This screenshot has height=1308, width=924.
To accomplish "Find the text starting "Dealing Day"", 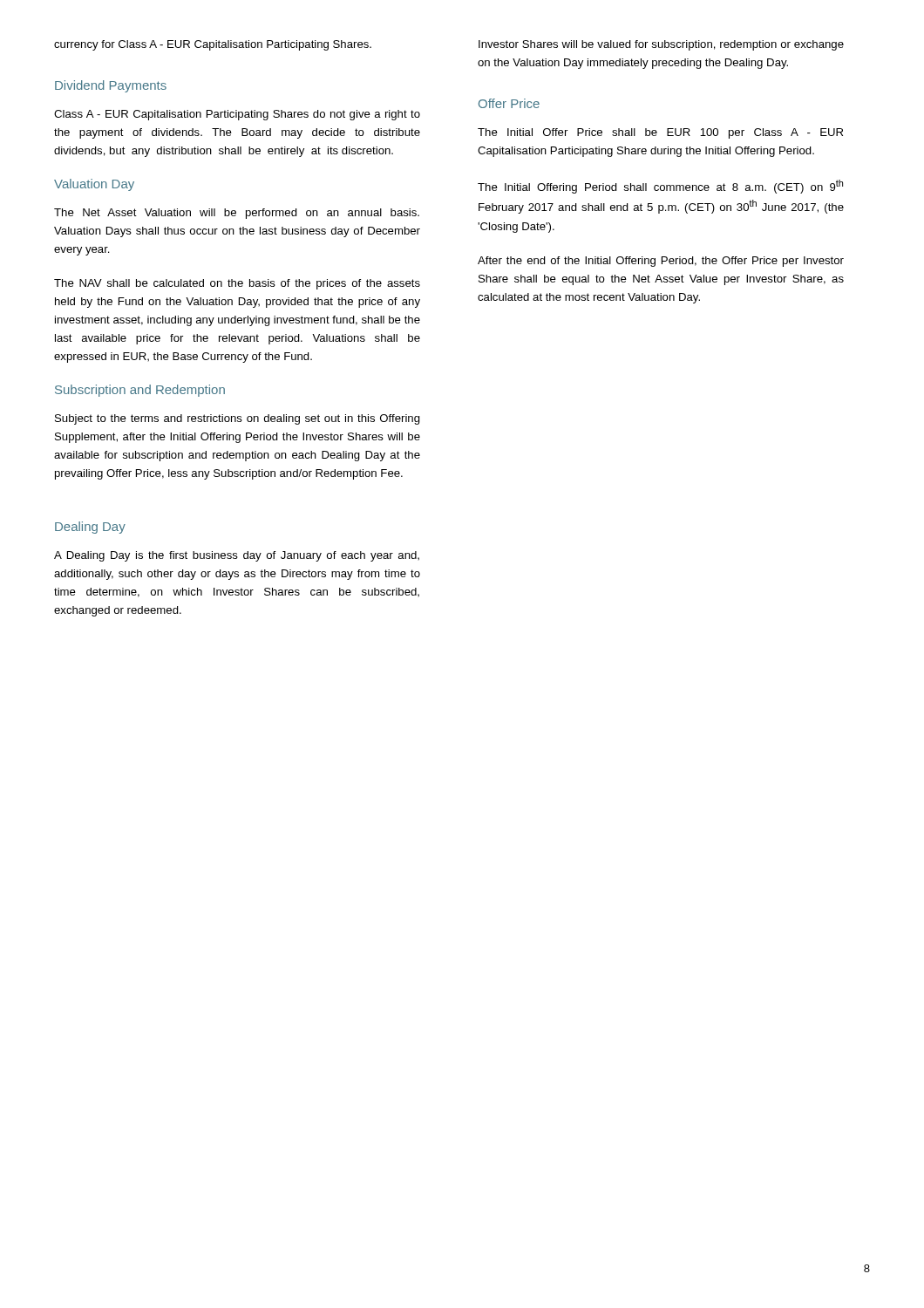I will 90,526.
